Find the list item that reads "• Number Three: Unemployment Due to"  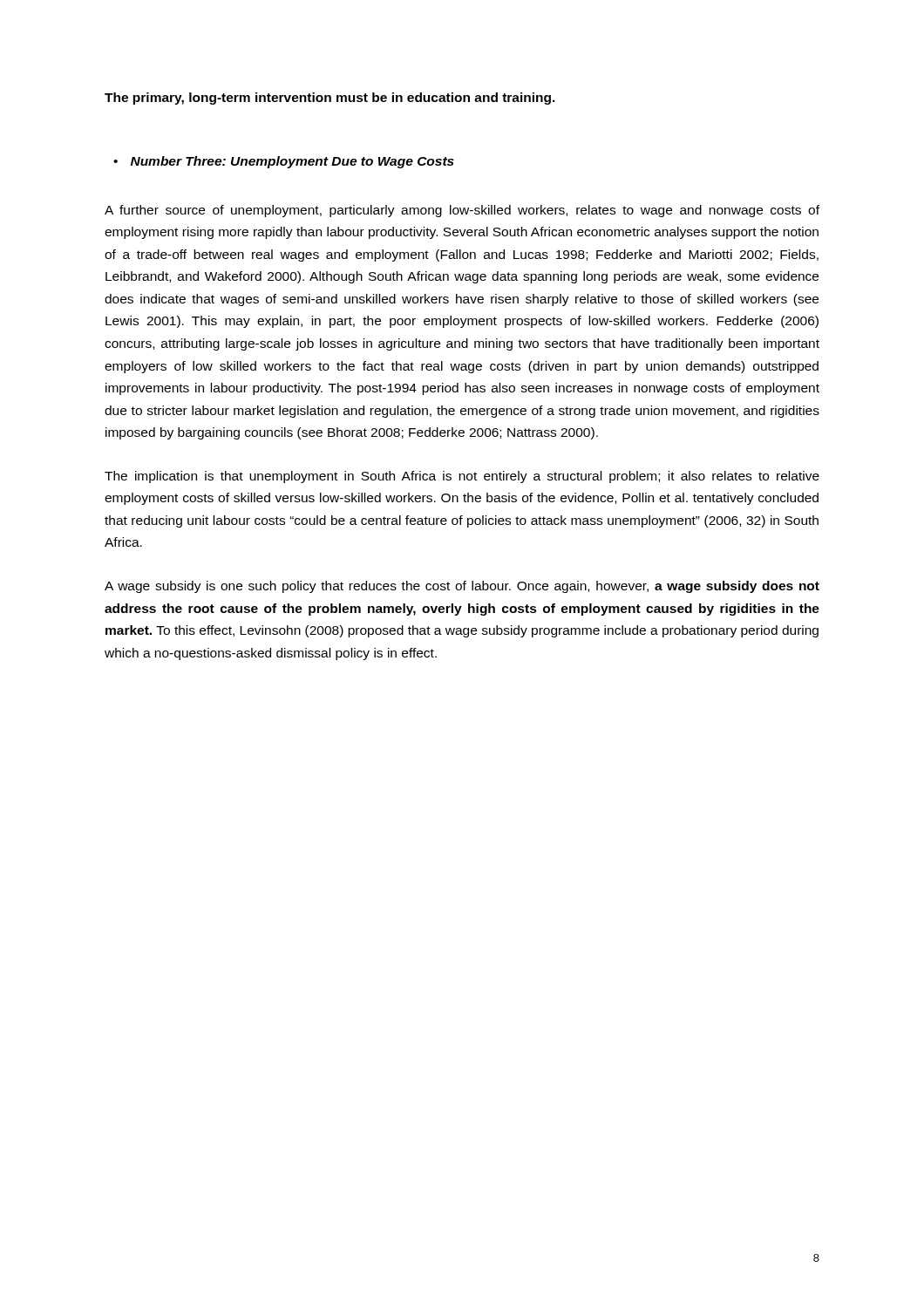(x=284, y=161)
